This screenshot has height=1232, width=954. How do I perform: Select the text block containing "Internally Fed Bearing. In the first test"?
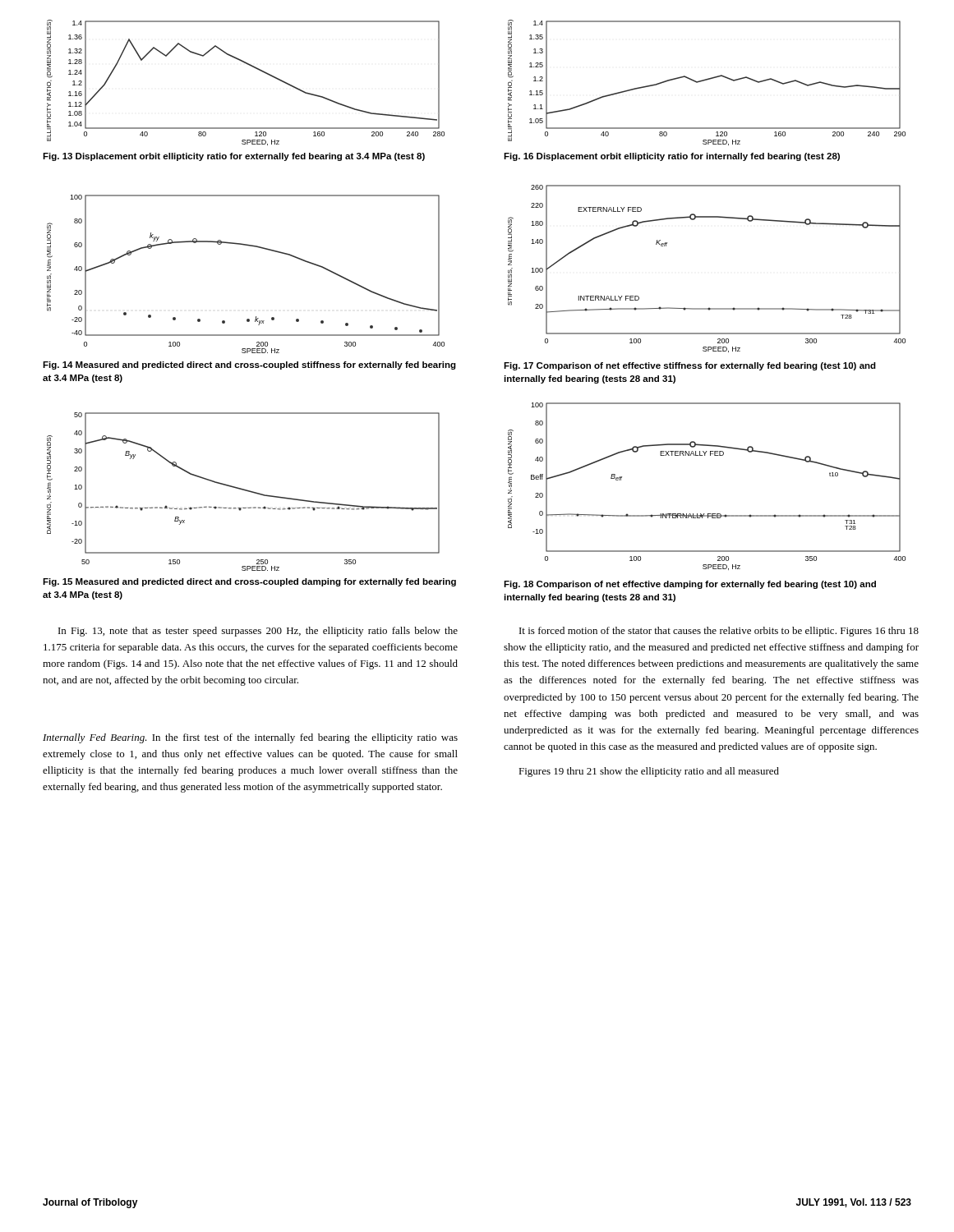pyautogui.click(x=250, y=762)
